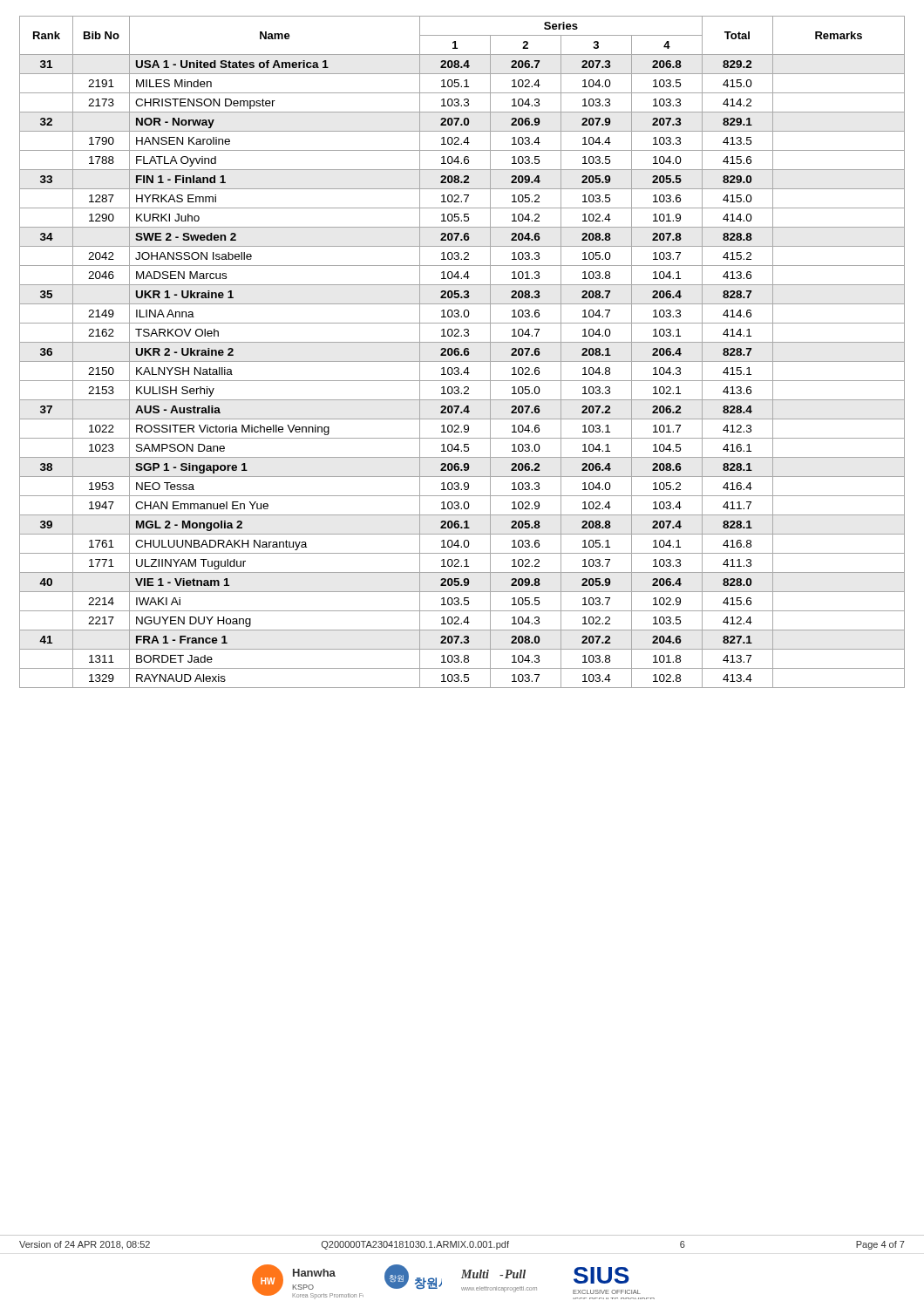Select the table
Viewport: 924px width, 1308px height.
point(462,352)
